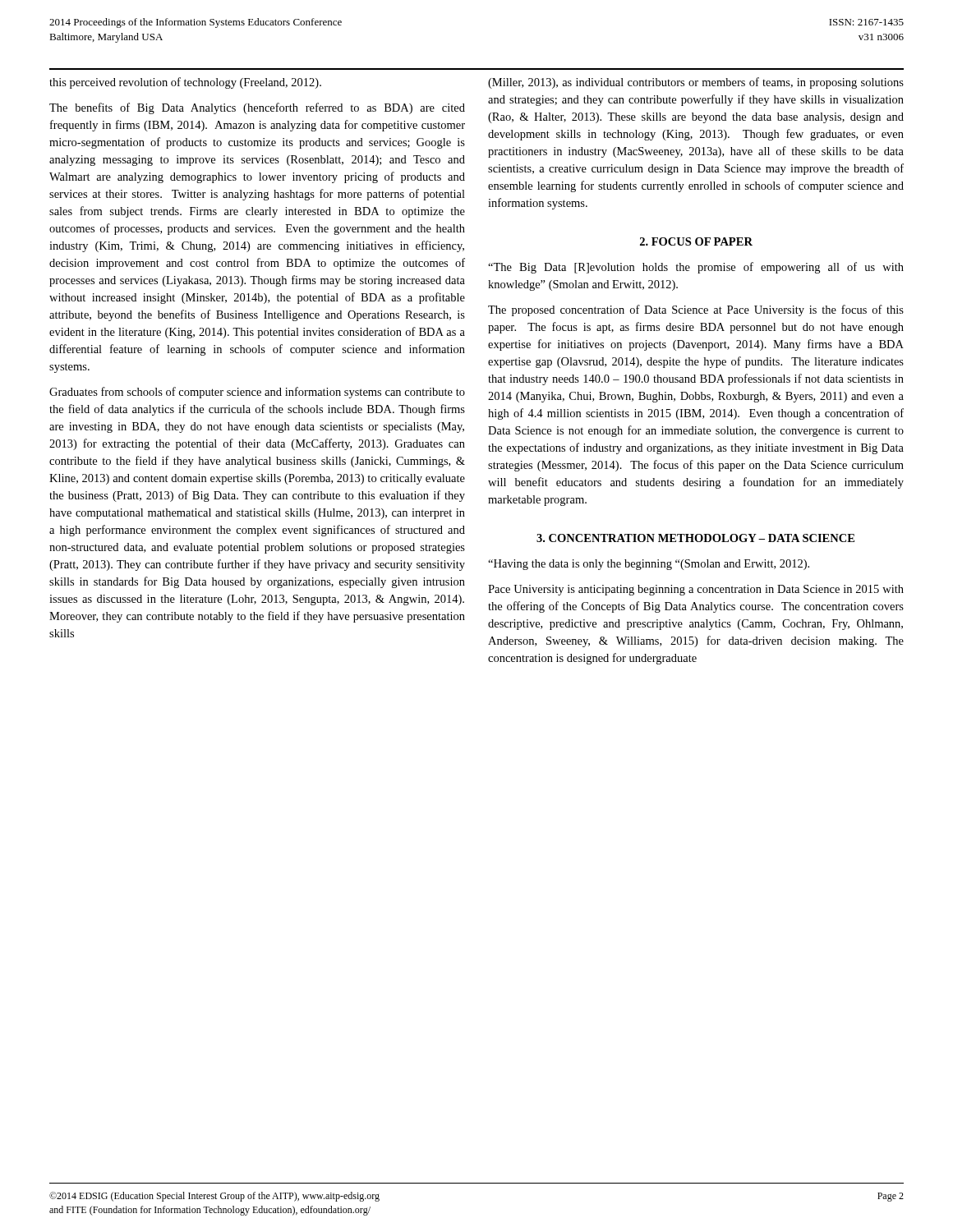Locate the block of text that opens with "(Miller, 2013), as individual contributors or members"
953x1232 pixels.
696,143
